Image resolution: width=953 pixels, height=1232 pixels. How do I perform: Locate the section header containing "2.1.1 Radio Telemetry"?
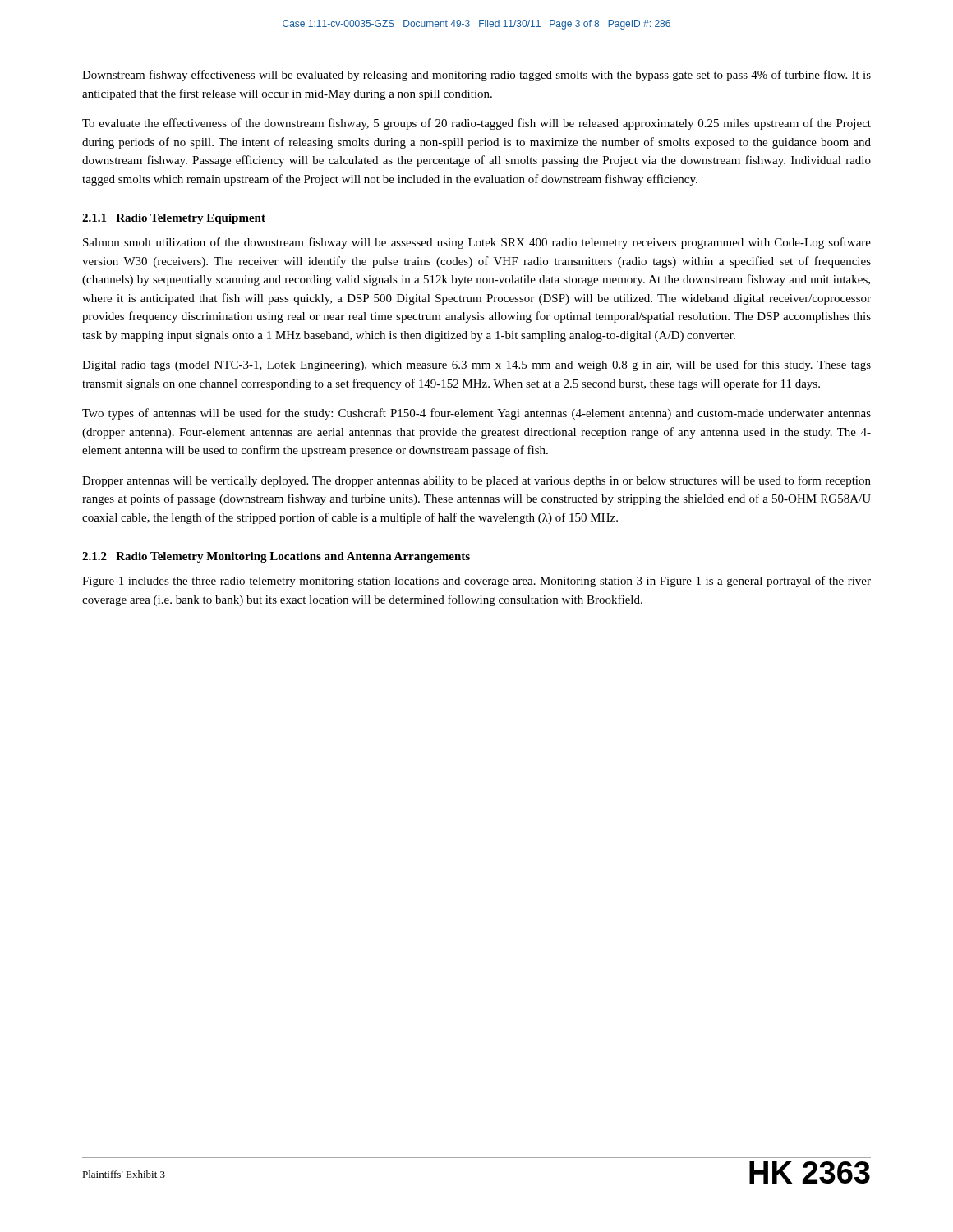coord(174,218)
